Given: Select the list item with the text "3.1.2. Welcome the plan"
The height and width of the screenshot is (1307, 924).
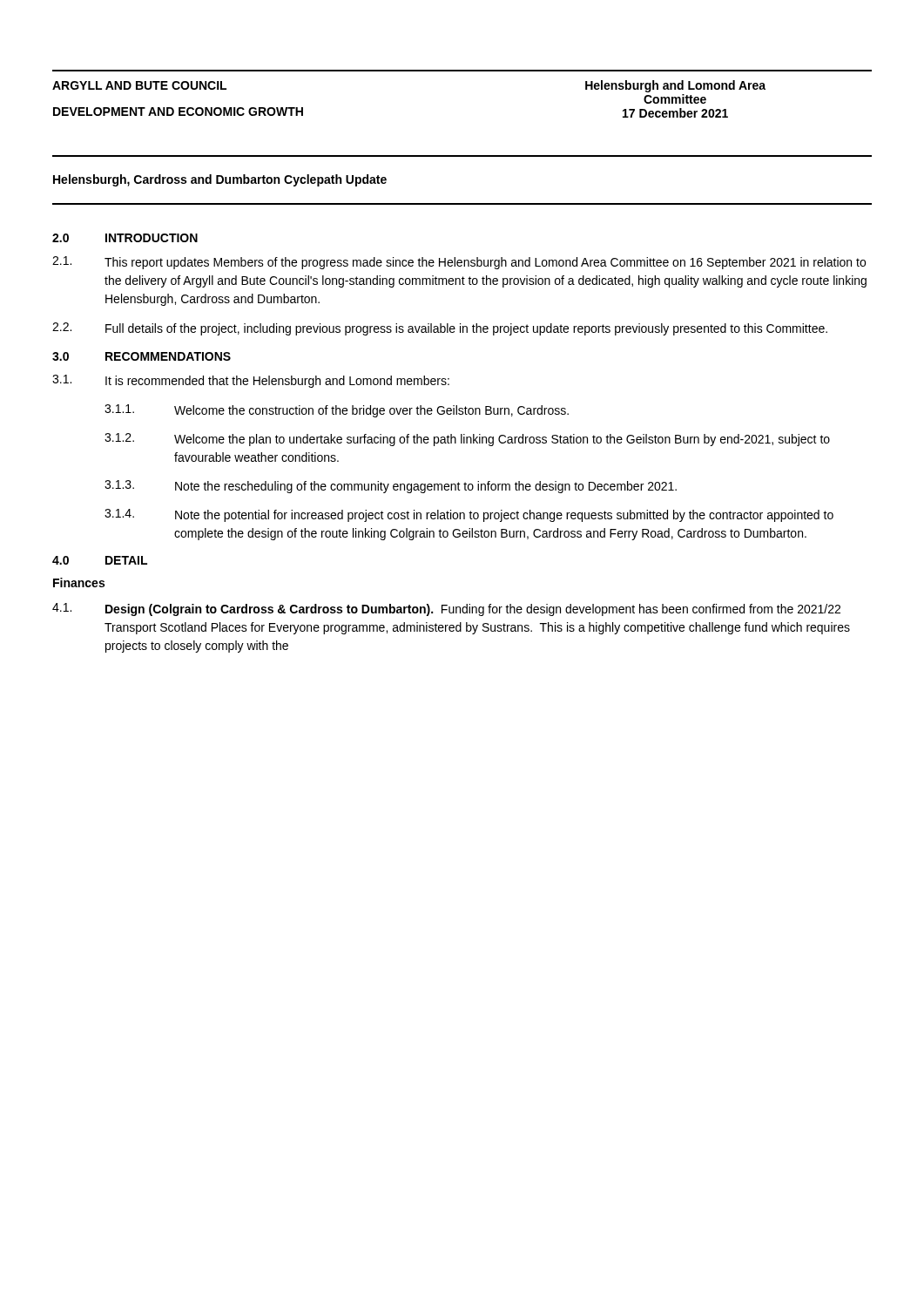Looking at the screenshot, I should (x=488, y=449).
